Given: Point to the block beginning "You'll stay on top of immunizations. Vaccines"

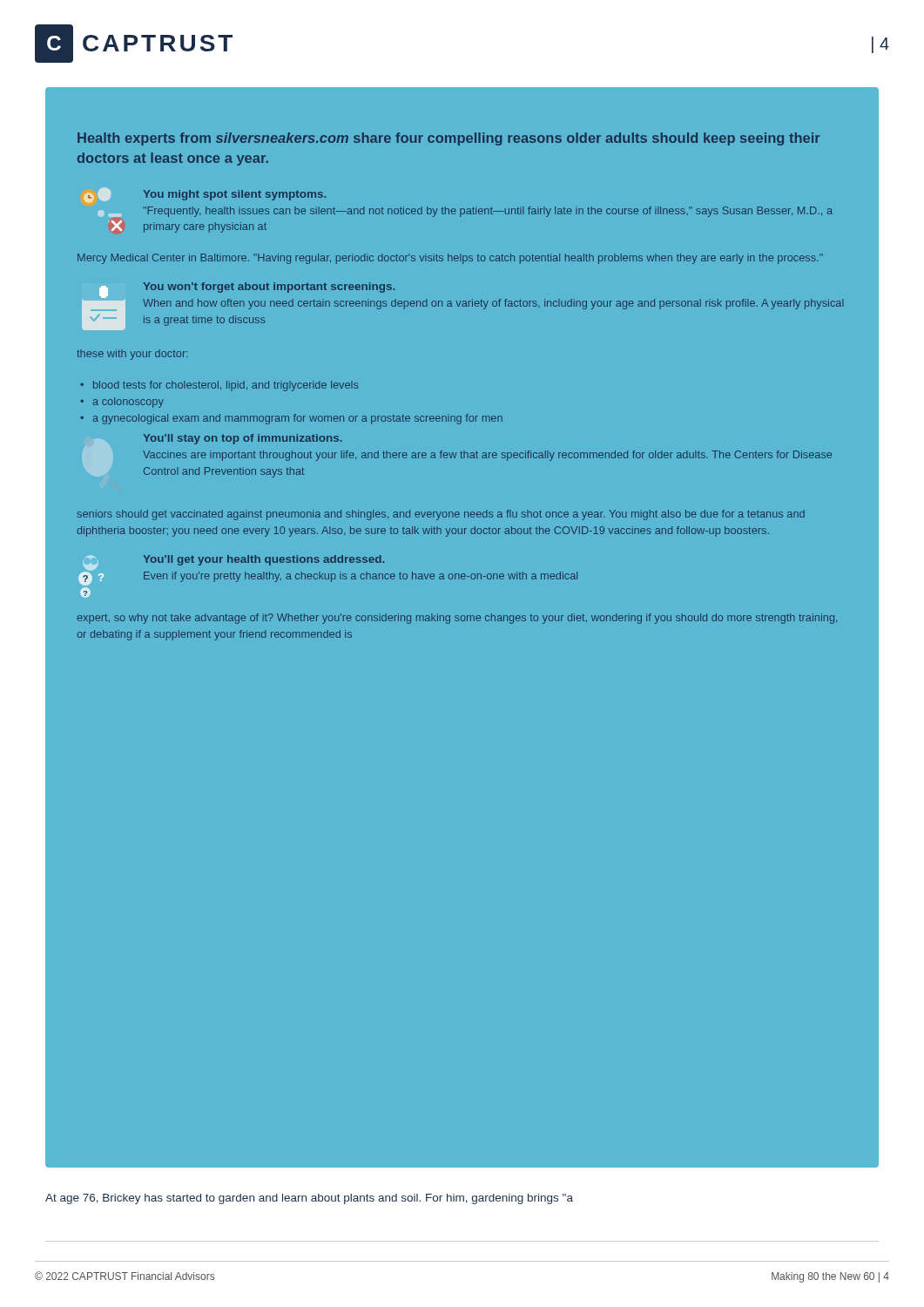Looking at the screenshot, I should tap(243, 439).
